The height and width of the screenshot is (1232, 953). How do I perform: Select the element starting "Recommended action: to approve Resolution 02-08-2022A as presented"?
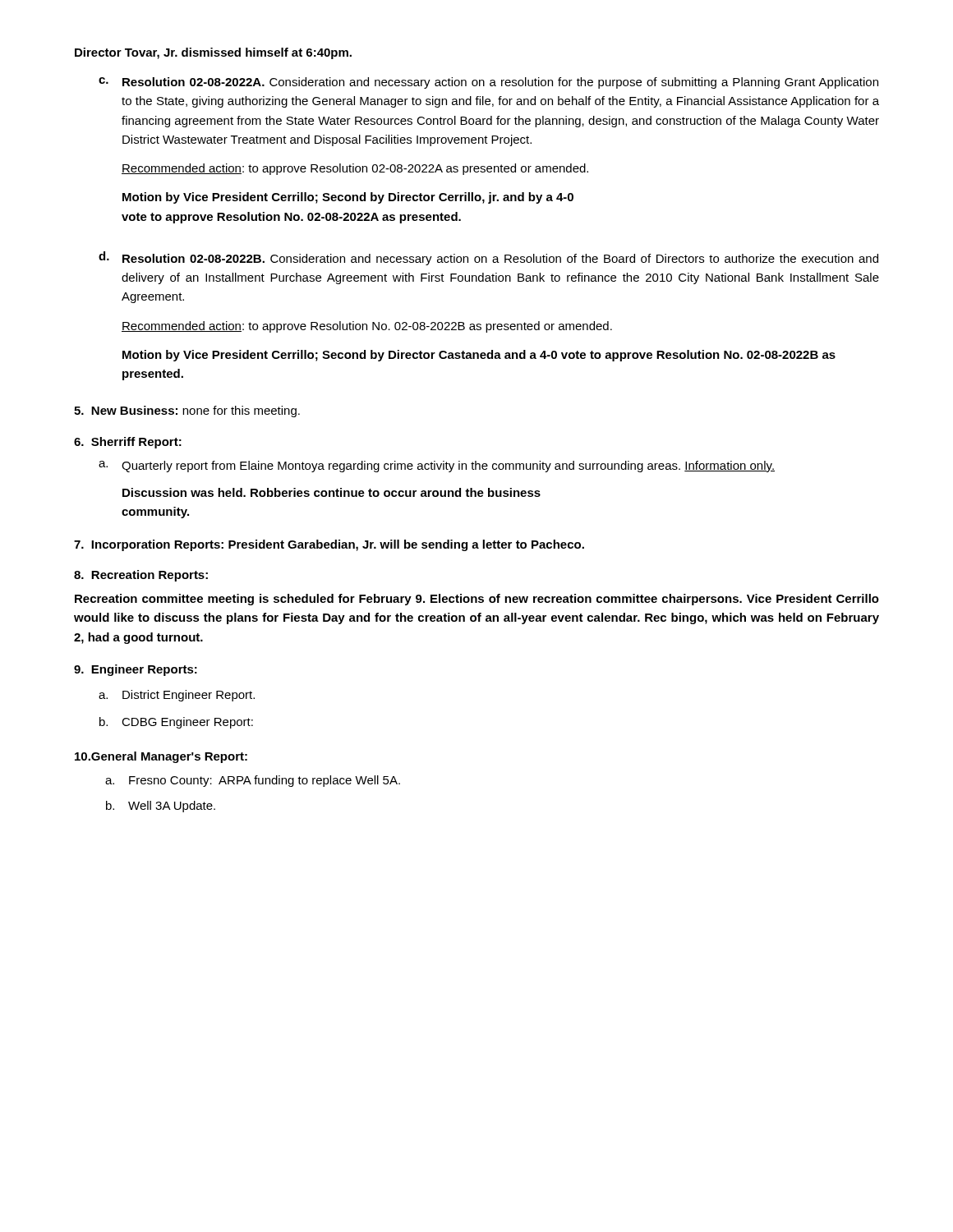pyautogui.click(x=356, y=168)
